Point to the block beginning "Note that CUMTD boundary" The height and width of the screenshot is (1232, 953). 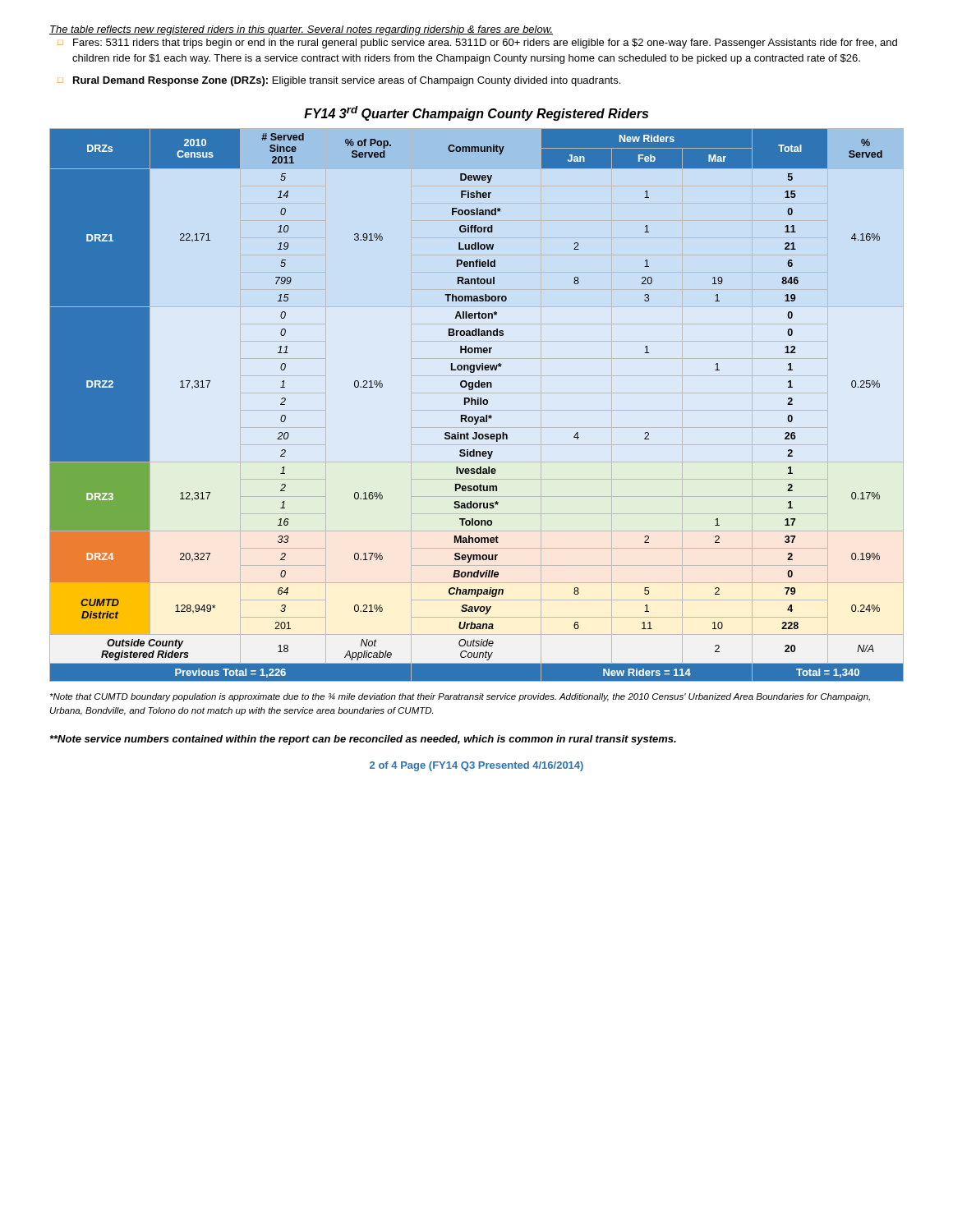pos(460,703)
